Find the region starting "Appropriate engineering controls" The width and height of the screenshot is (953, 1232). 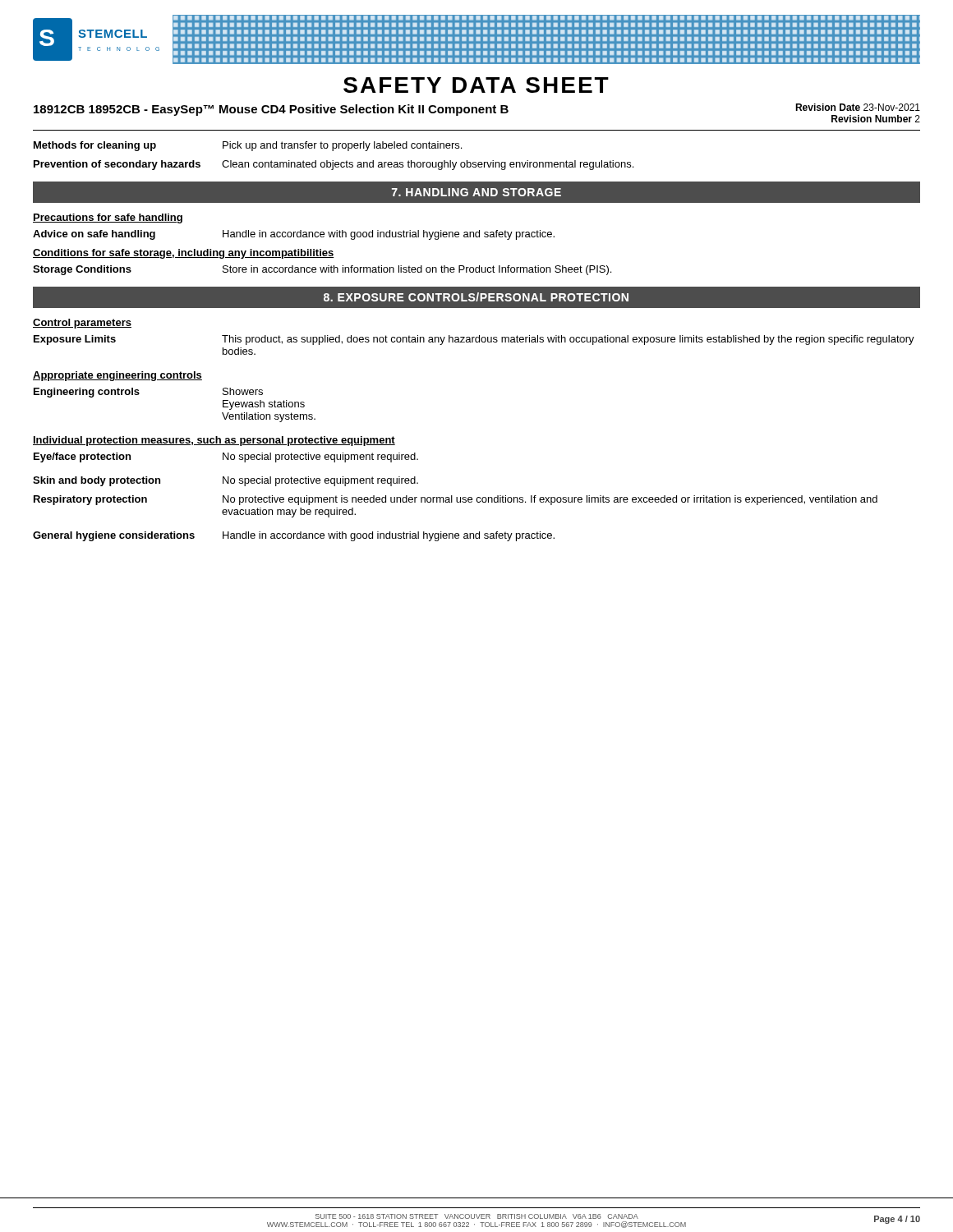(117, 375)
